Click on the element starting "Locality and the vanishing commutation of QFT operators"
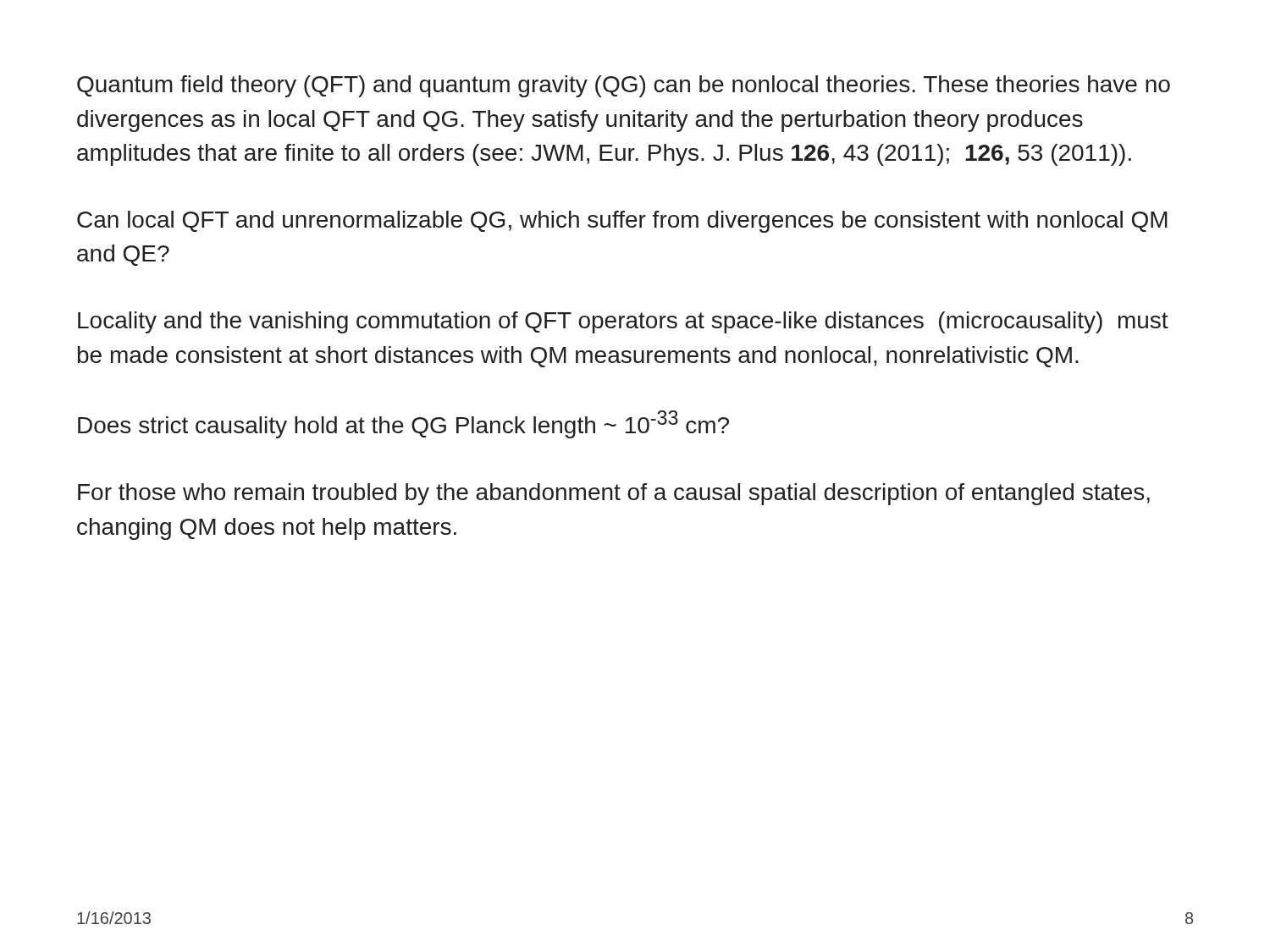The image size is (1270, 952). (622, 337)
